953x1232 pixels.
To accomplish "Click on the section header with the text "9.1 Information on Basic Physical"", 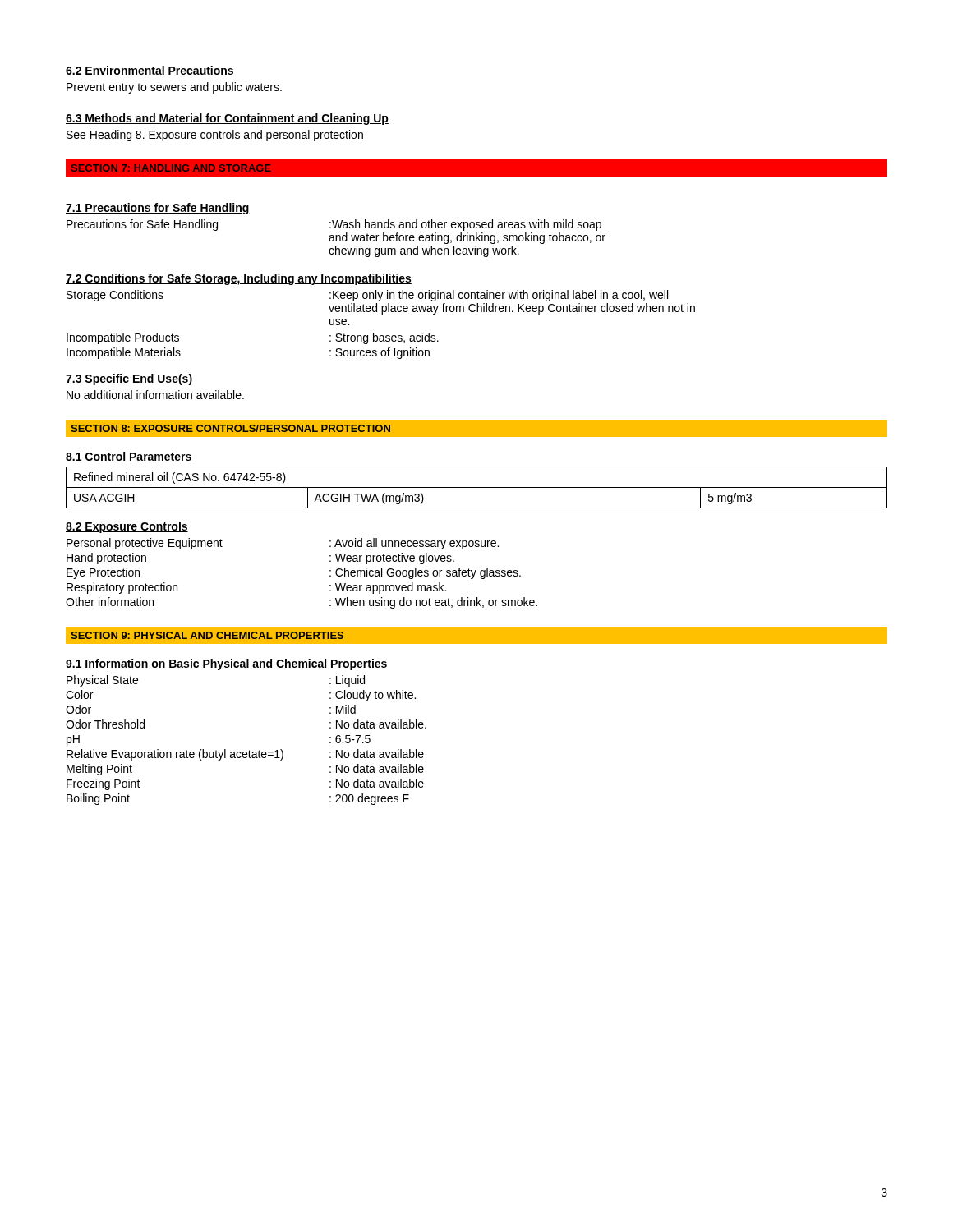I will [x=226, y=664].
